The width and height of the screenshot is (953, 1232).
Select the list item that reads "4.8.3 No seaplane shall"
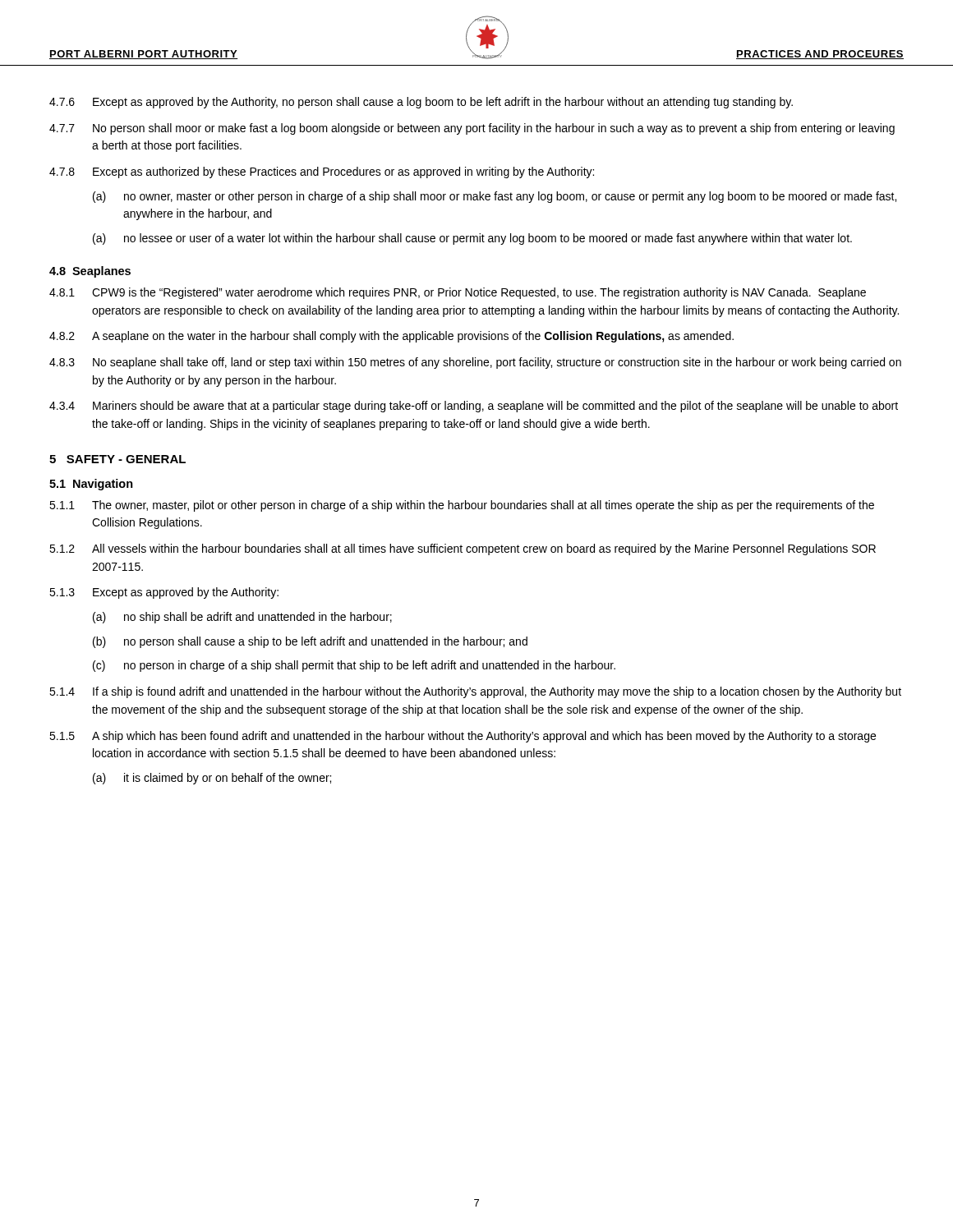click(476, 372)
